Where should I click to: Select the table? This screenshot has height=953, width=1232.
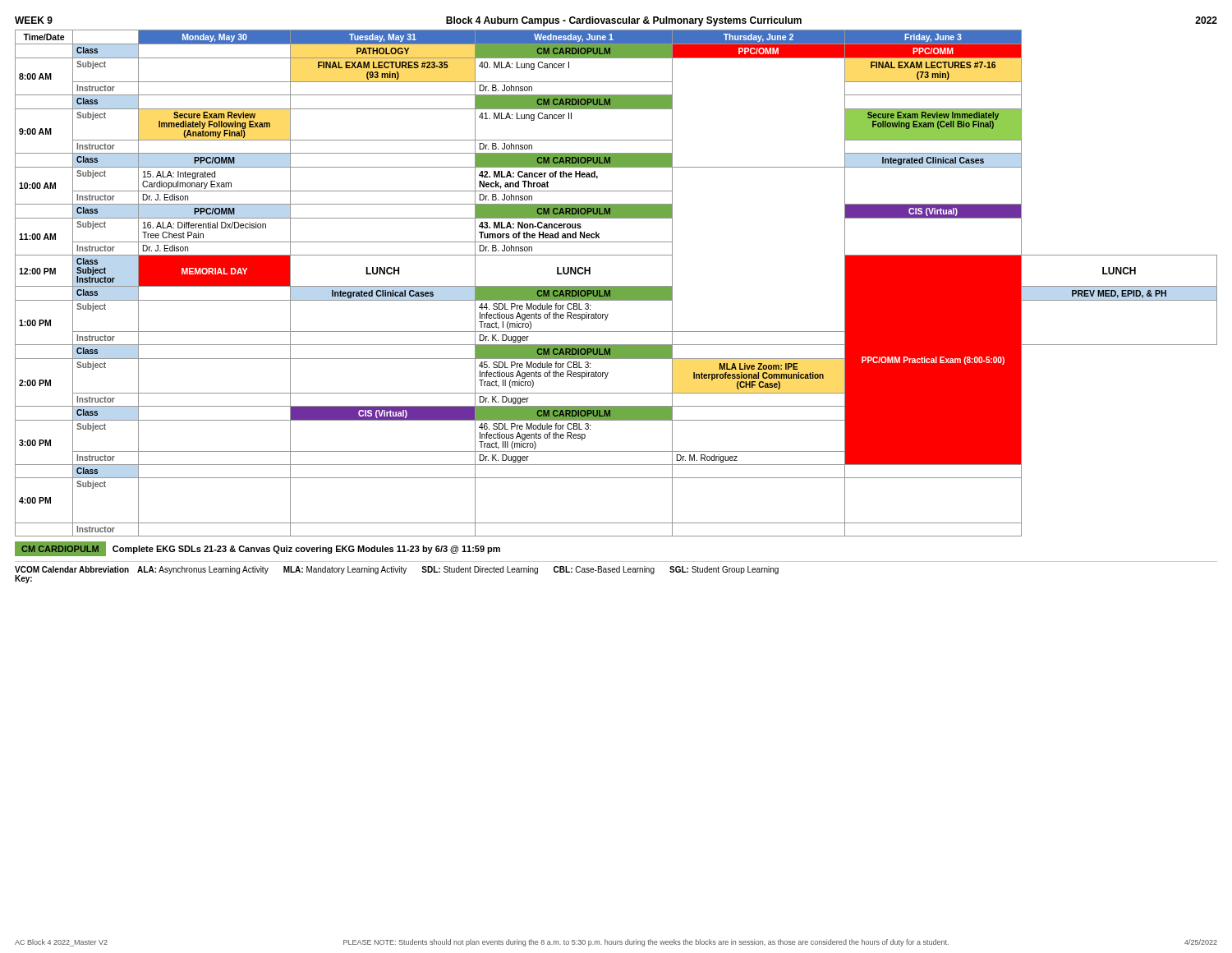616,283
